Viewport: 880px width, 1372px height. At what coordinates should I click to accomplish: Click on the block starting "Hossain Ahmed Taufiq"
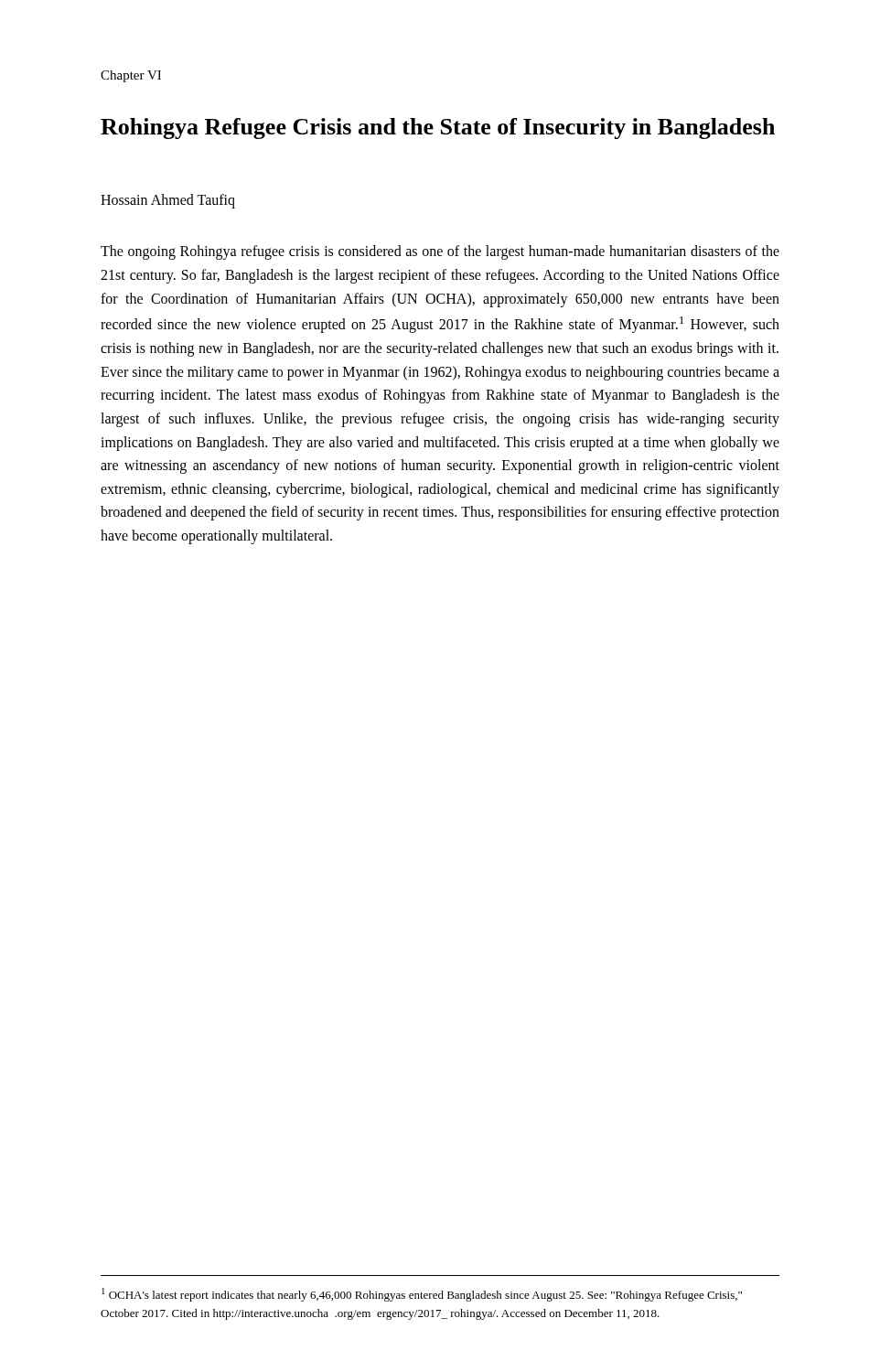168,200
